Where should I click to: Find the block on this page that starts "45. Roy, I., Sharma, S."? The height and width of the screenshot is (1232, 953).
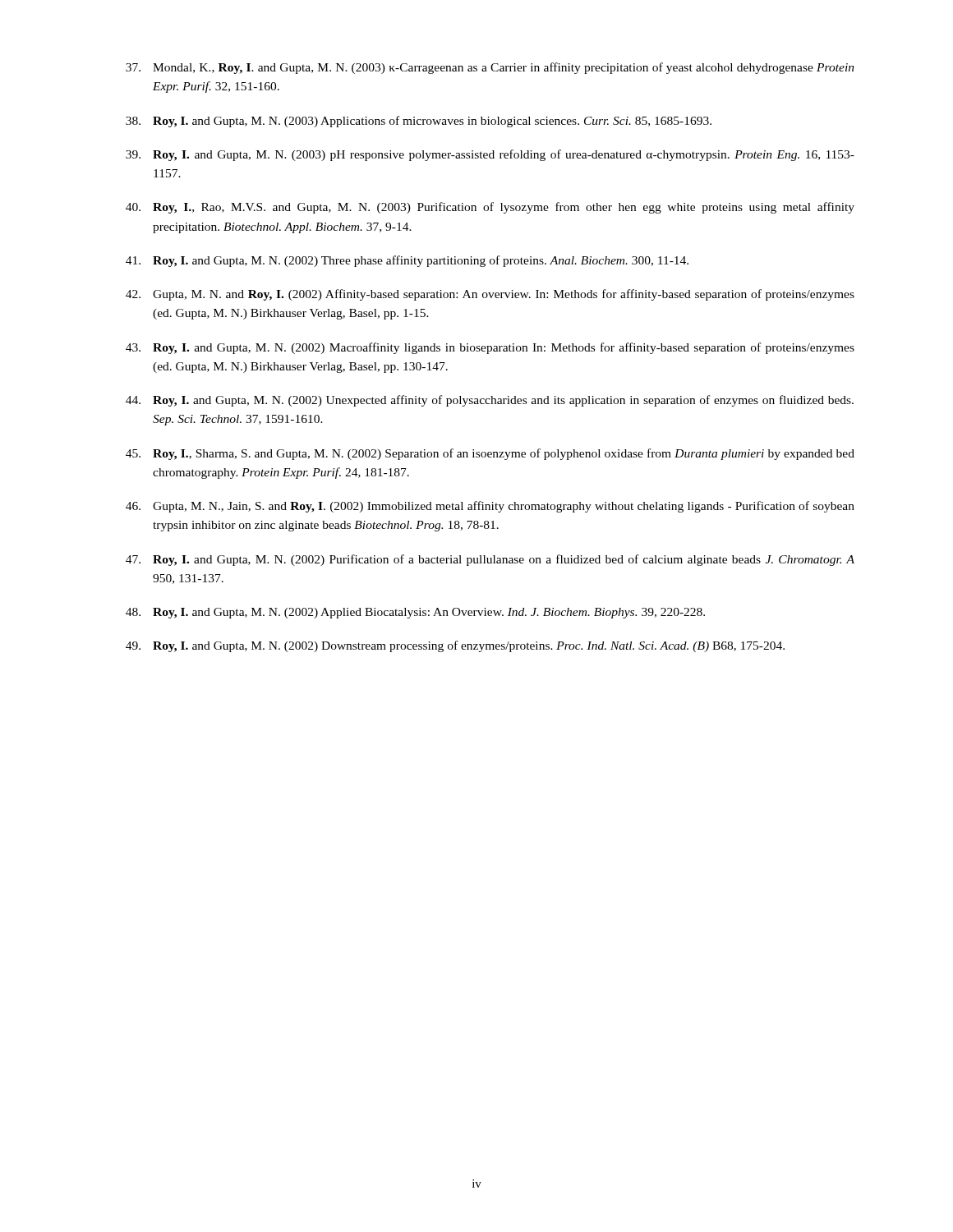pos(476,462)
